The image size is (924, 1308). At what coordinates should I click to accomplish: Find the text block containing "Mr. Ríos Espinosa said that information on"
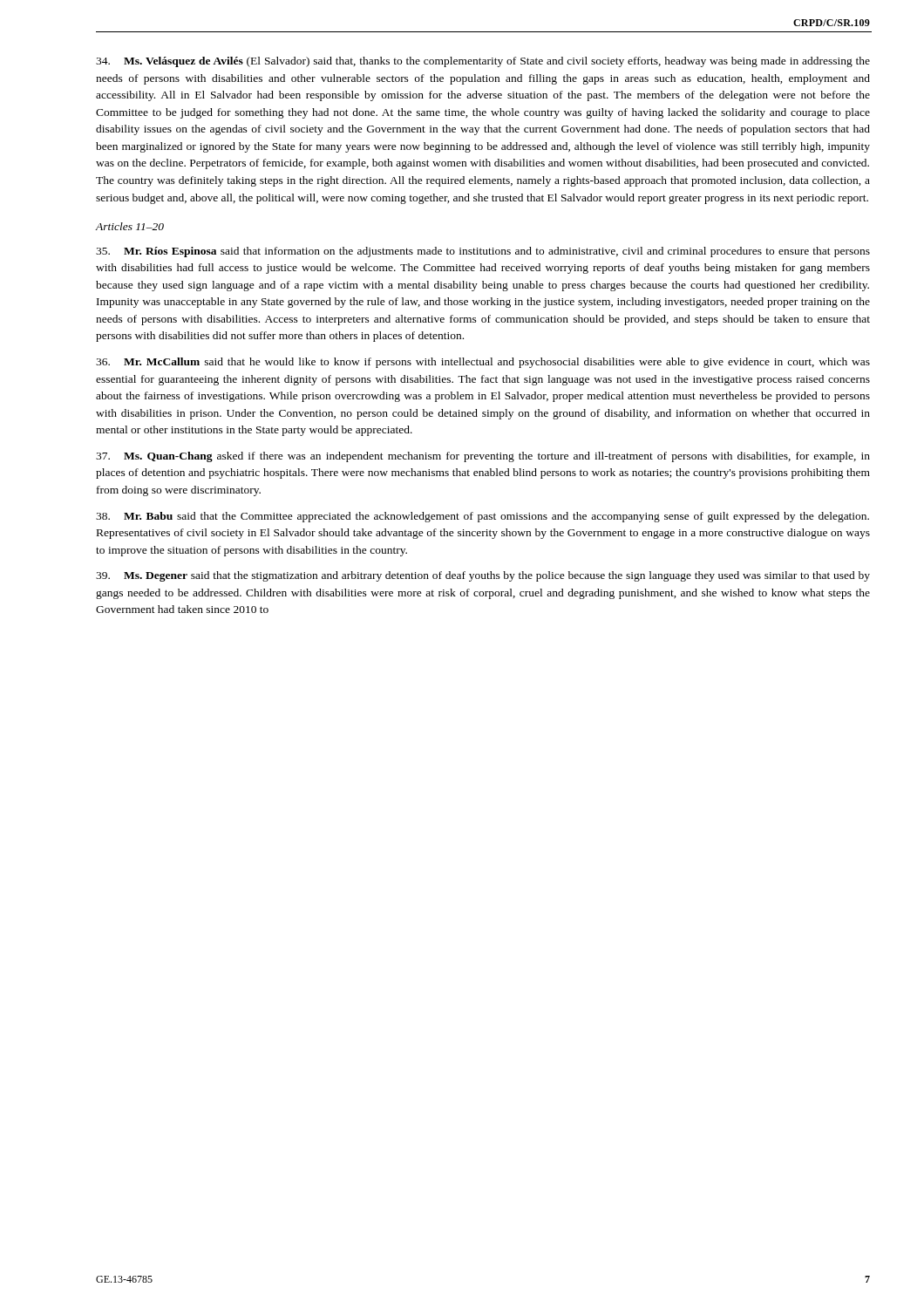click(483, 292)
